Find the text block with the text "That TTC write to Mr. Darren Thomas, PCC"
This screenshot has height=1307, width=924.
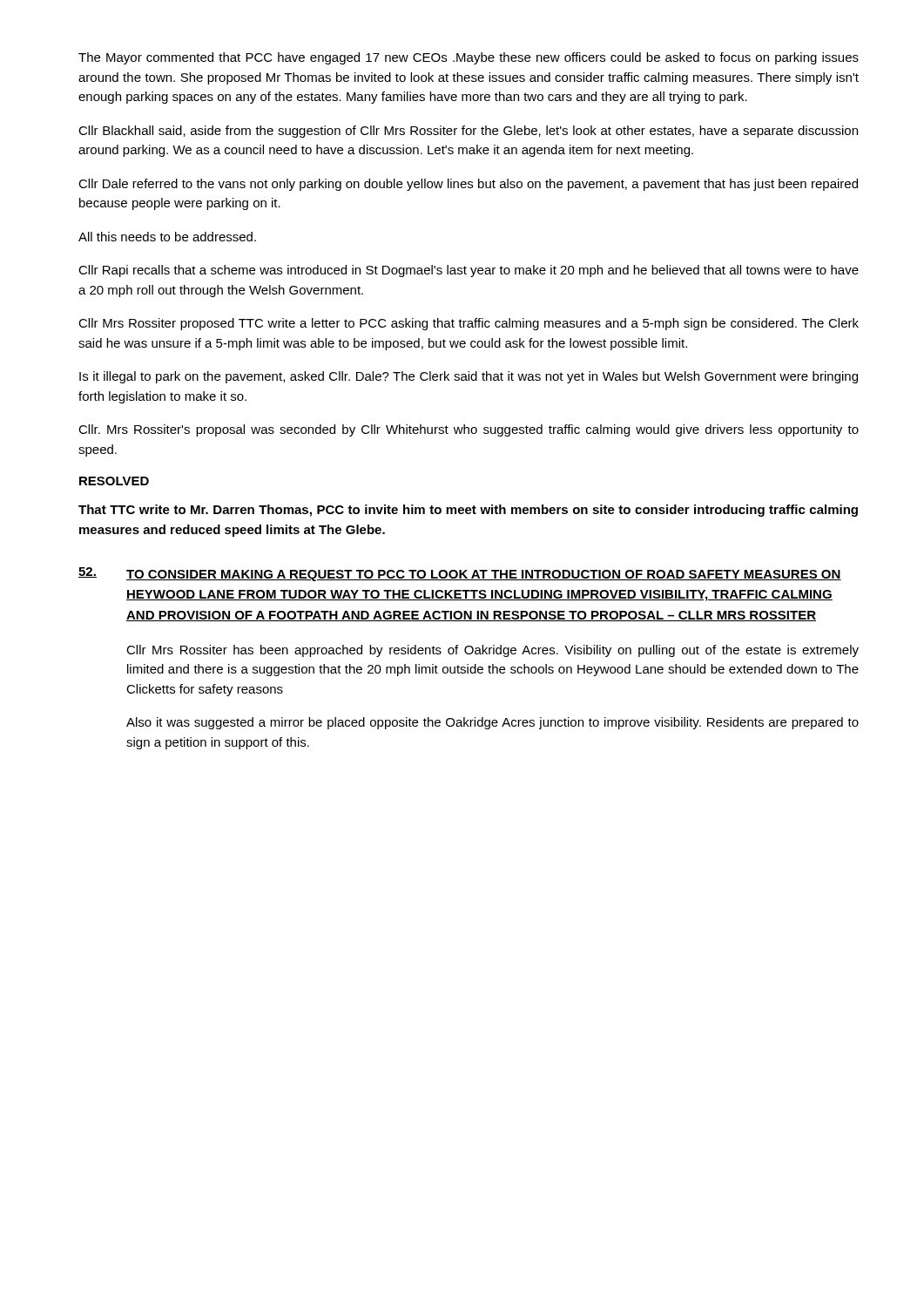(469, 519)
